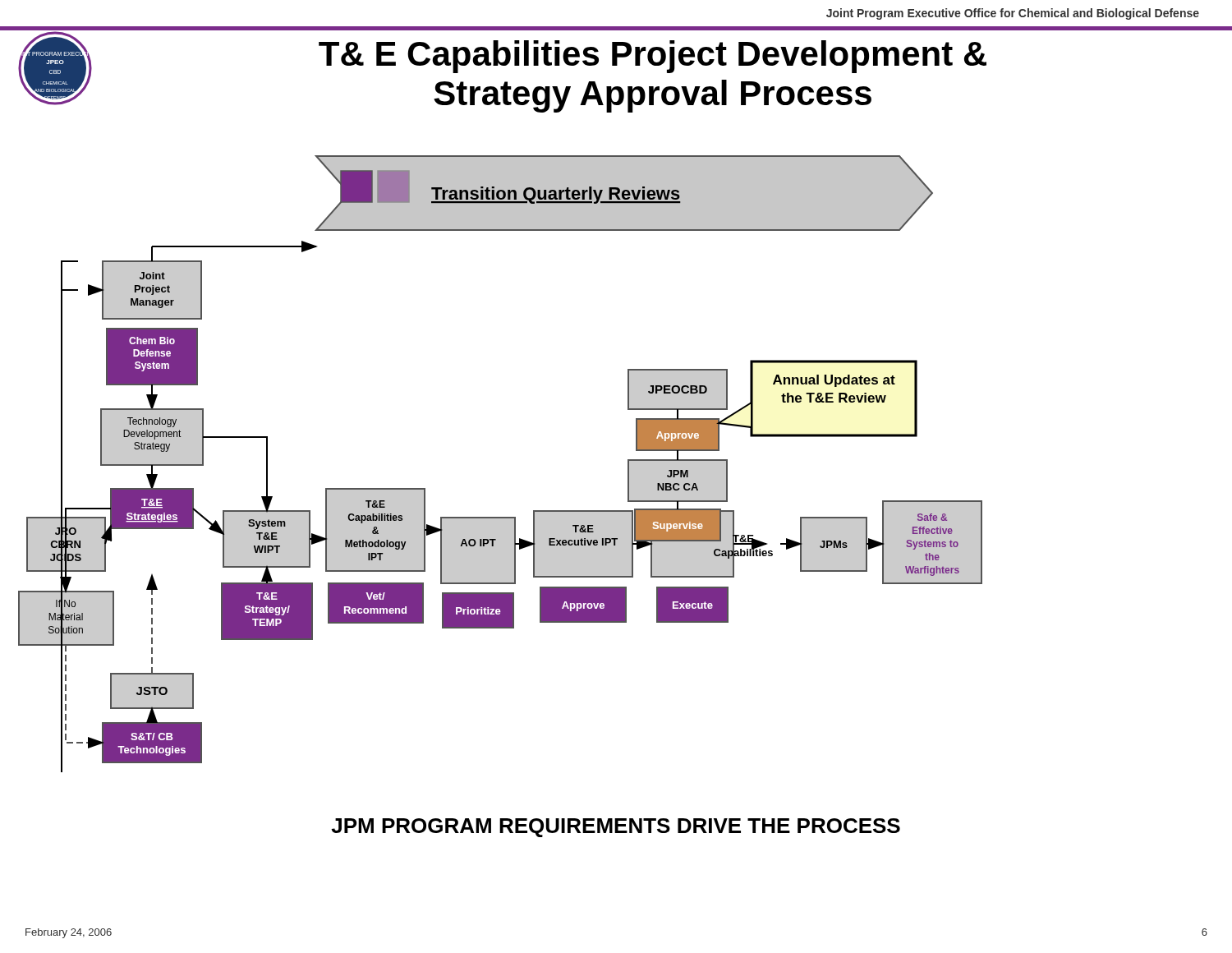Screen dimensions: 953x1232
Task: Locate the region starting "T& E Capabilities Project Development &Strategy Approval"
Action: coord(653,74)
